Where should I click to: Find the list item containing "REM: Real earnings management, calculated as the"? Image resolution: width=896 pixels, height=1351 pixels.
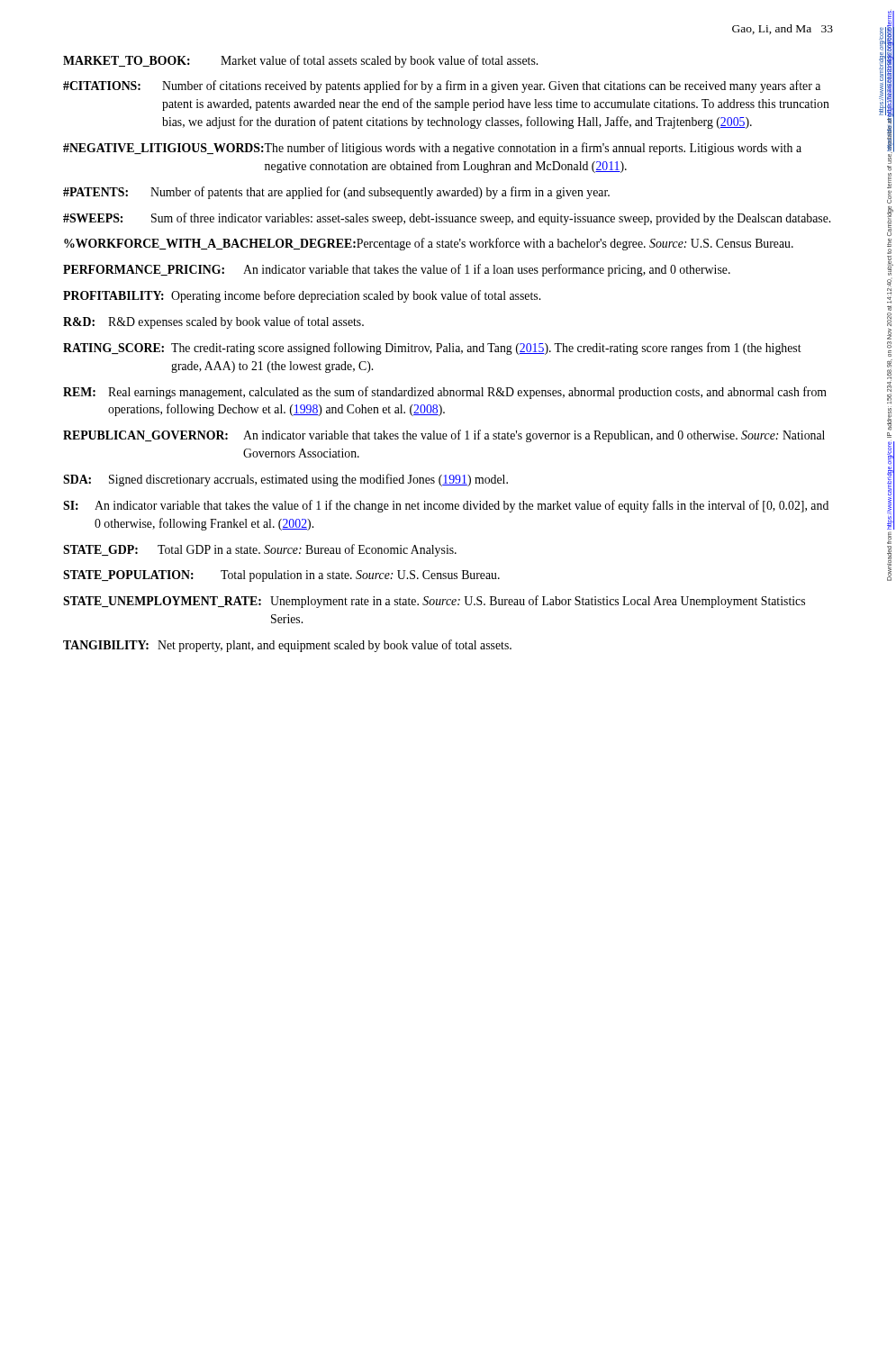[448, 401]
